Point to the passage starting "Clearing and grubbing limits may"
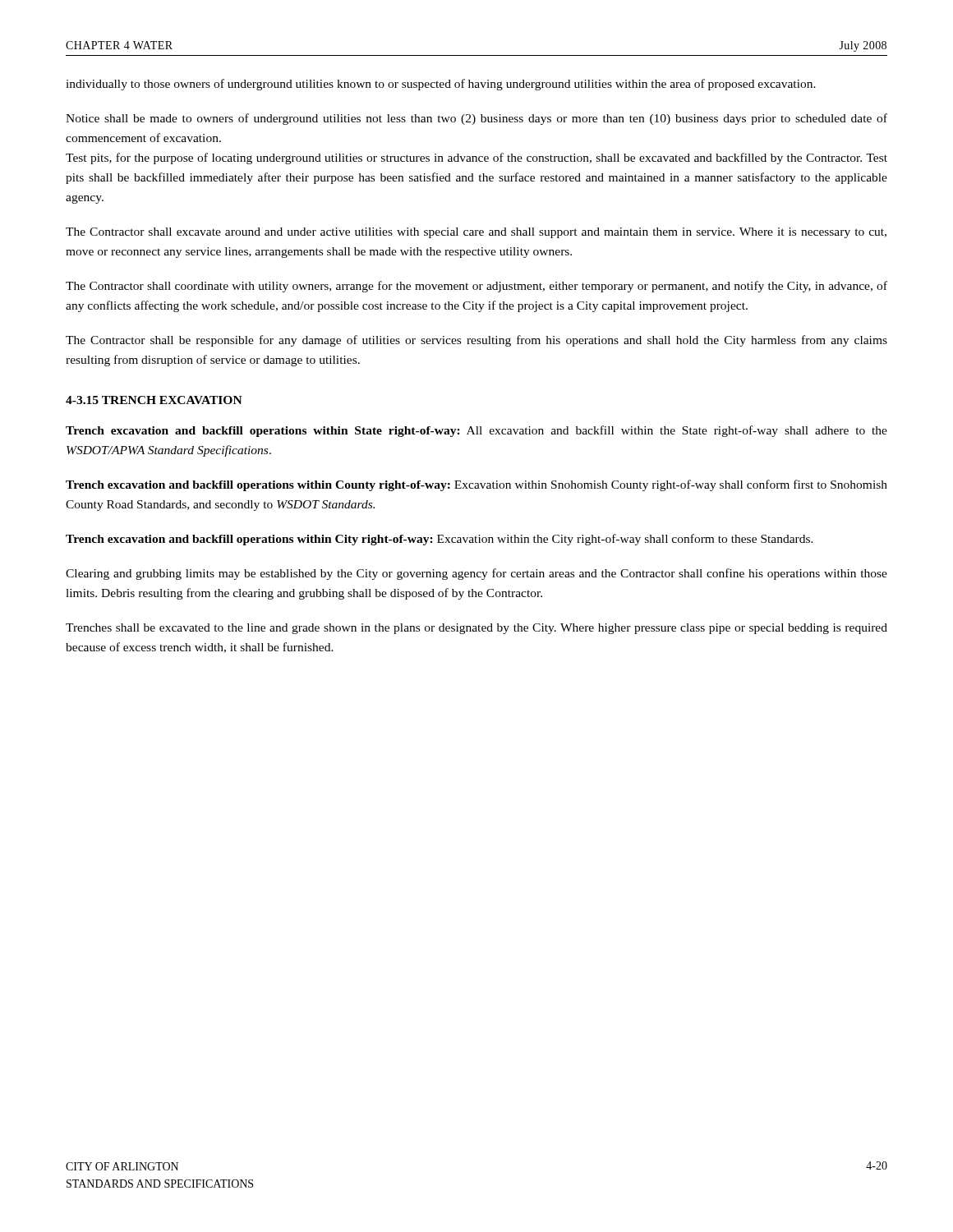 pos(476,583)
